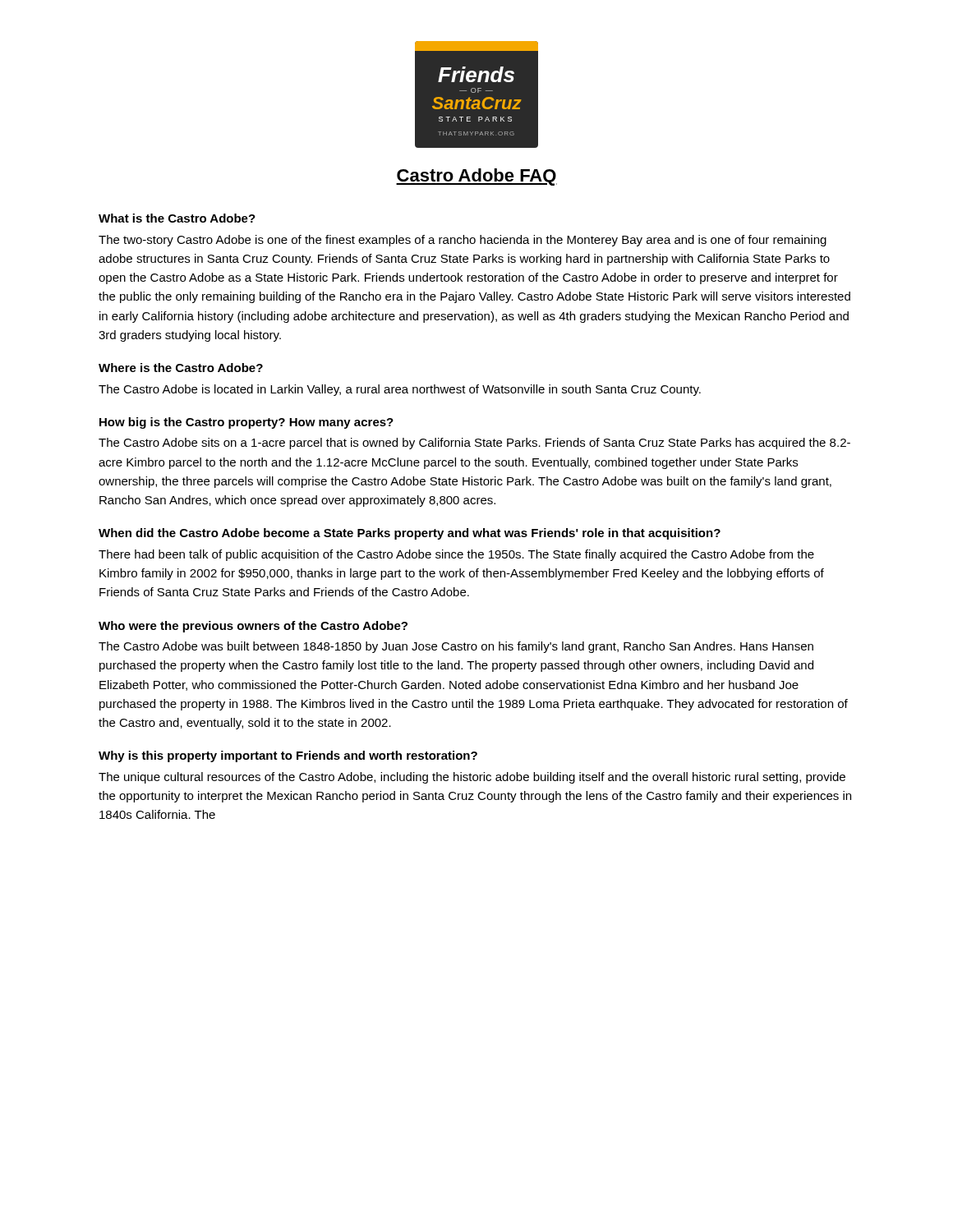
Task: Click on the text block containing "The unique cultural resources of the"
Action: coord(475,795)
